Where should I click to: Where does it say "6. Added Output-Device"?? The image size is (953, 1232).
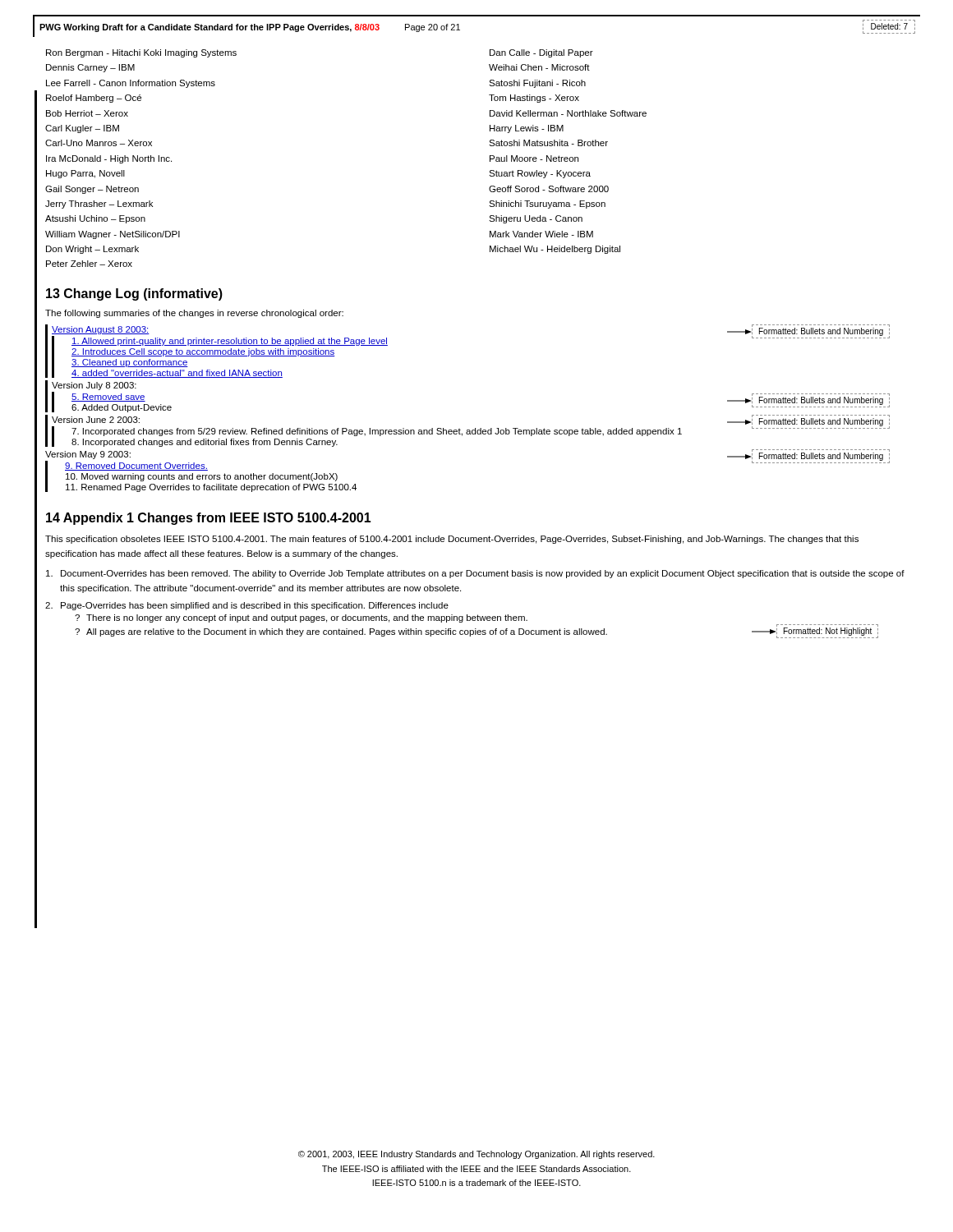pyautogui.click(x=122, y=407)
